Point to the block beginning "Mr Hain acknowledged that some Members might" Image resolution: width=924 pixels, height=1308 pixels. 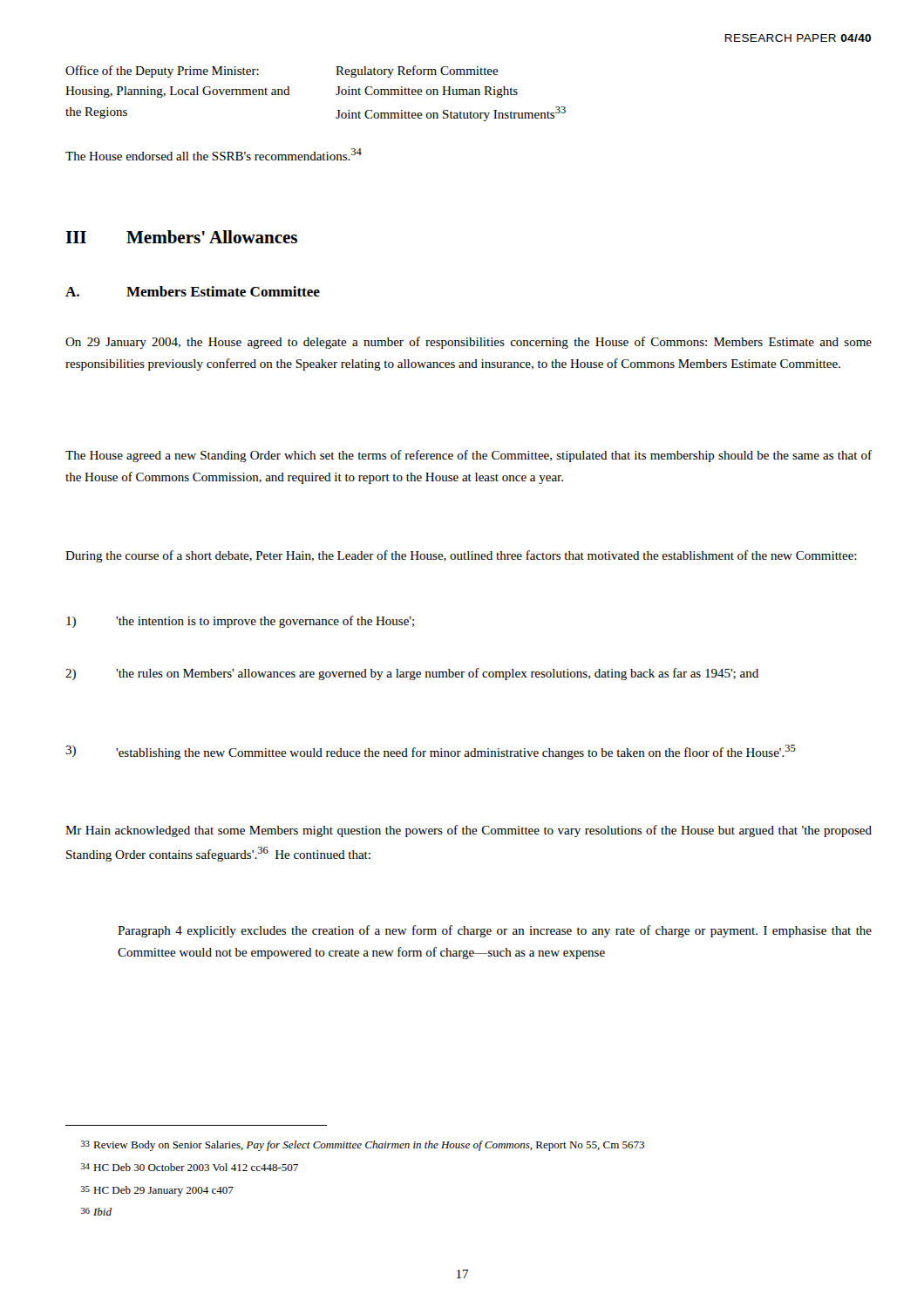pos(469,842)
